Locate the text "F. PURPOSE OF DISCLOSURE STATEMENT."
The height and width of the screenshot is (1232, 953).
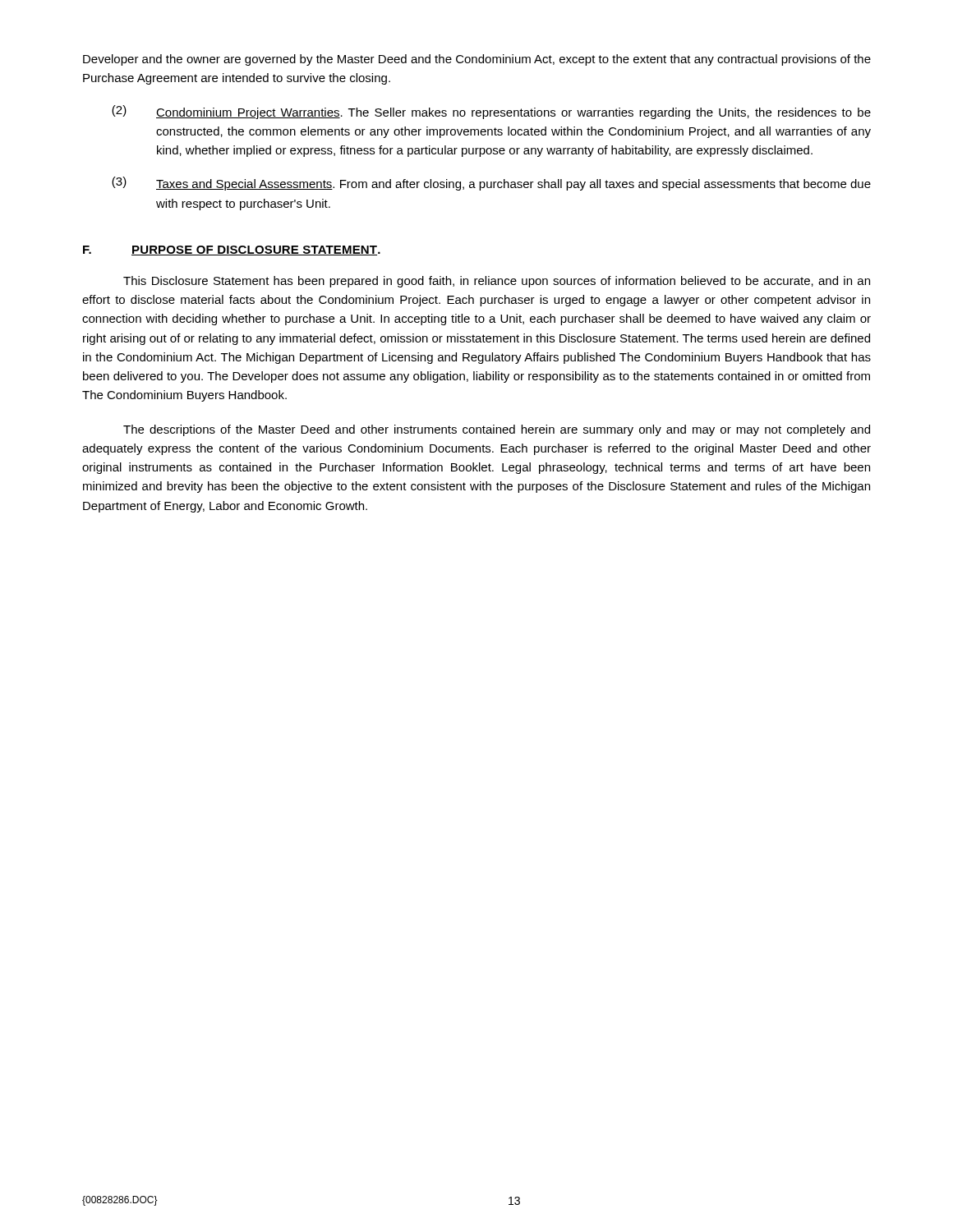tap(231, 249)
